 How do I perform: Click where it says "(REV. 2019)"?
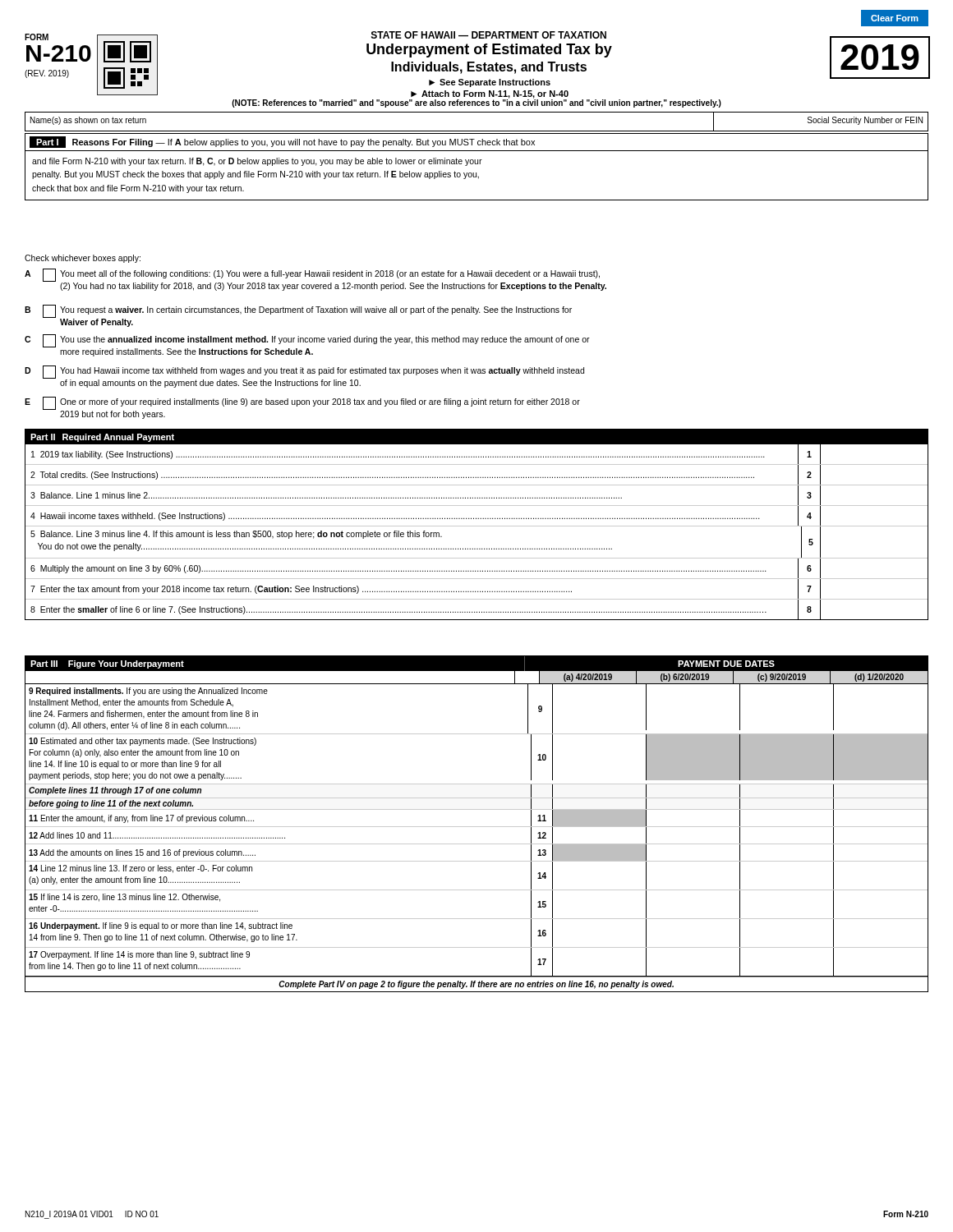(47, 73)
